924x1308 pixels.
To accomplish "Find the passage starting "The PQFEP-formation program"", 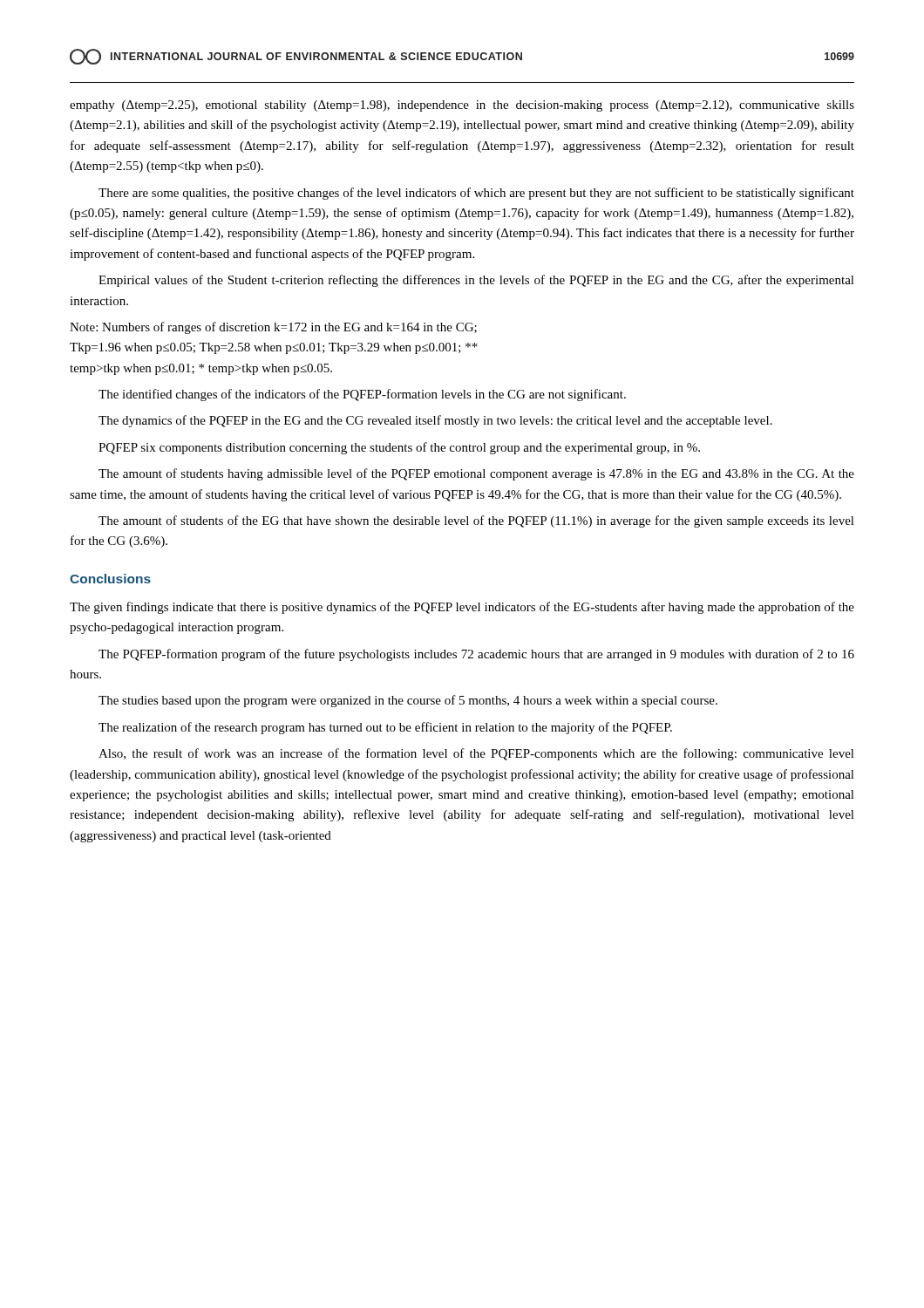I will click(x=462, y=664).
